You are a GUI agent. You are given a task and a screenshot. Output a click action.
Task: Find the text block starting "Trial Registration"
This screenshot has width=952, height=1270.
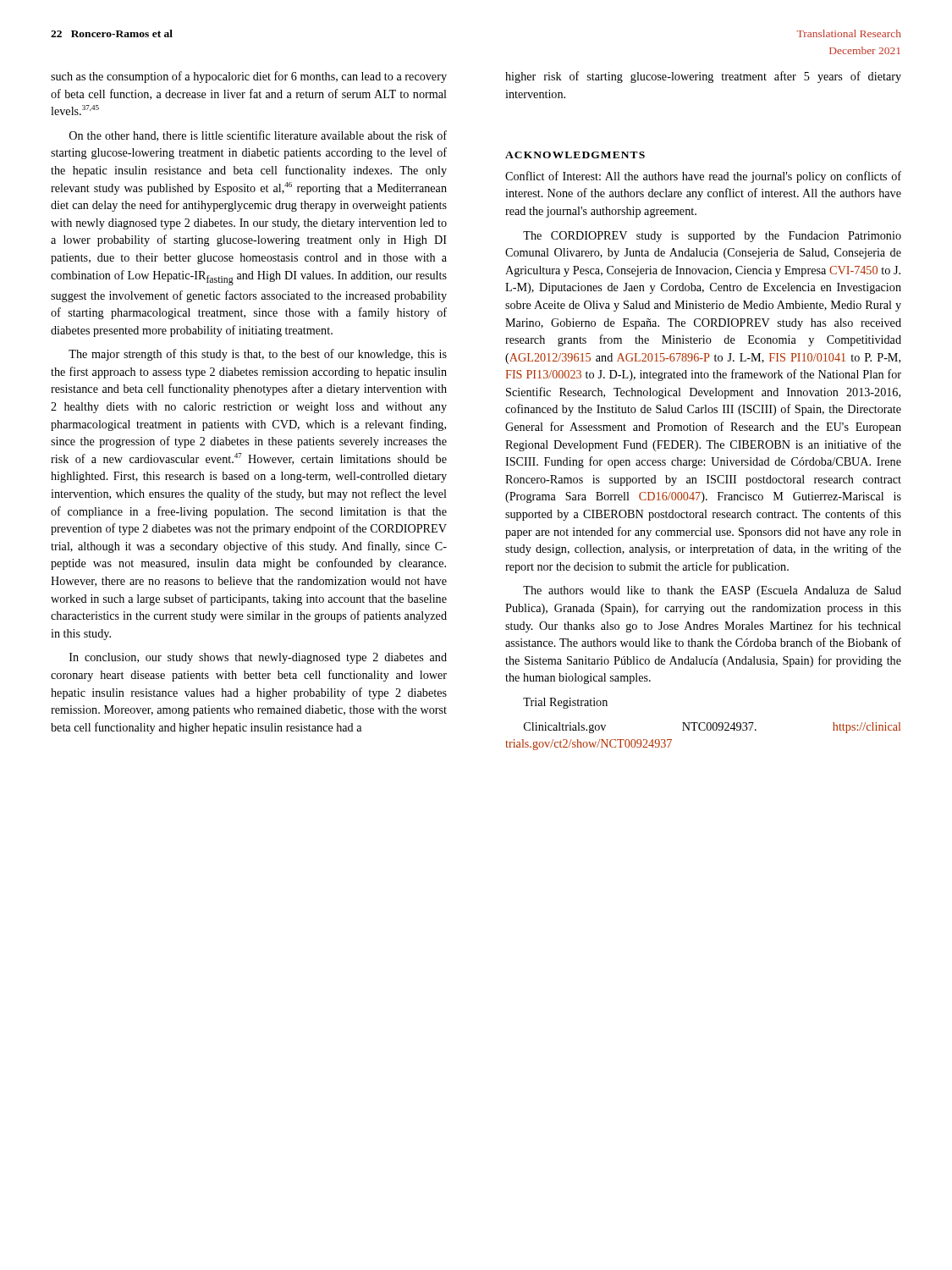[565, 703]
